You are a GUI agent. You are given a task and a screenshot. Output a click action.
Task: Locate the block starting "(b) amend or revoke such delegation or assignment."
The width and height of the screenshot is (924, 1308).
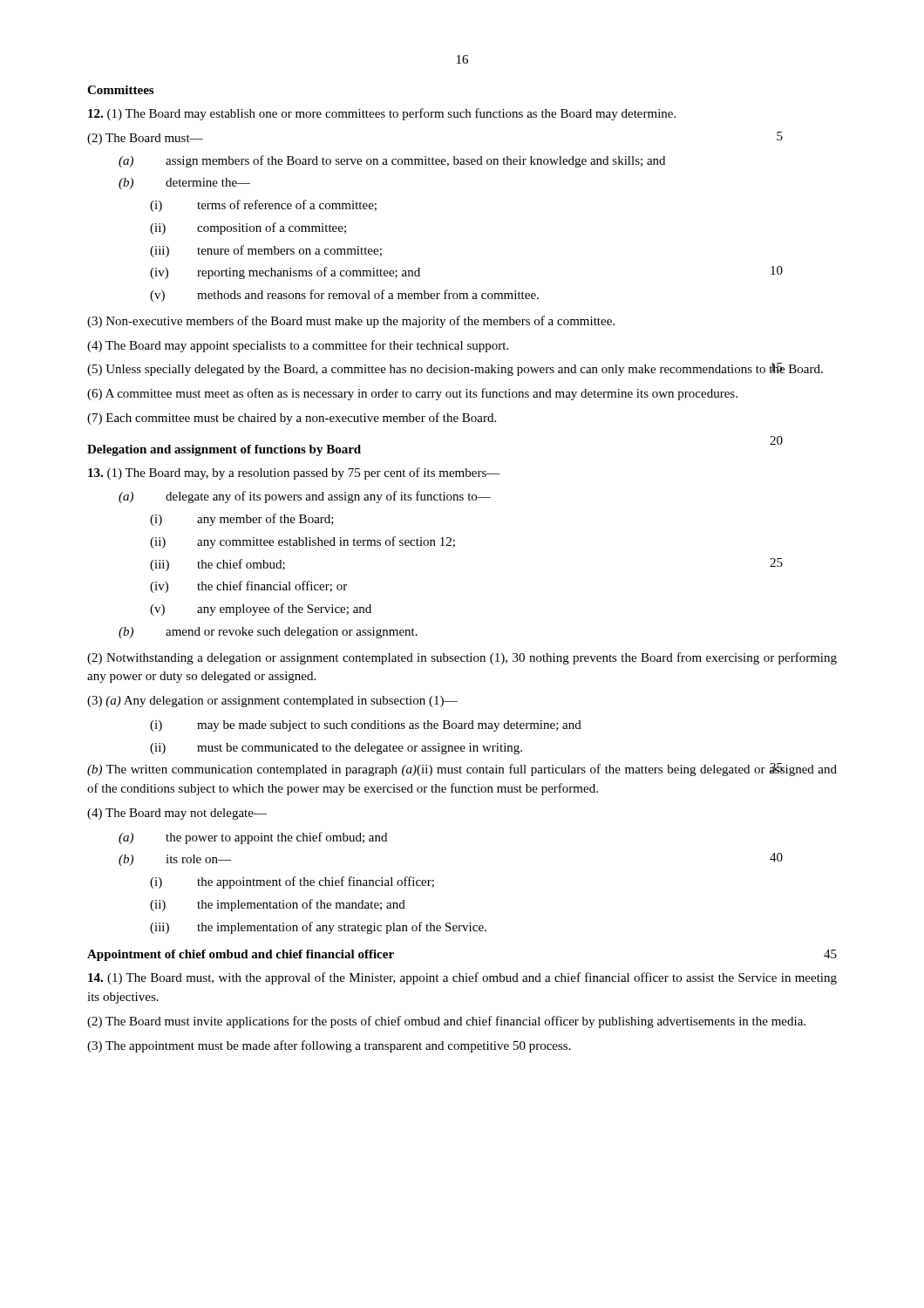[x=268, y=633]
